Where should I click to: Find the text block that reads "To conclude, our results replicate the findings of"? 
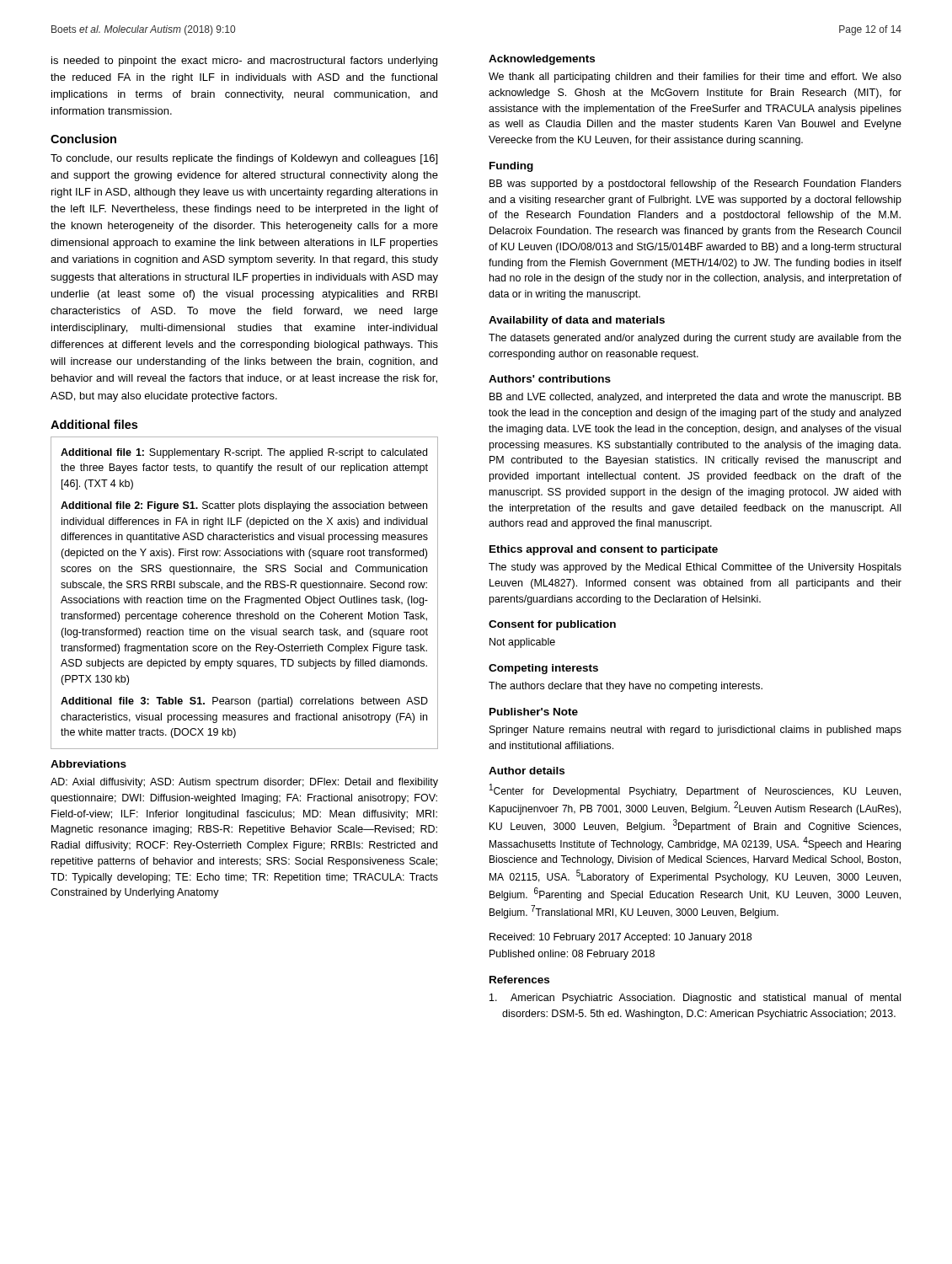pos(244,276)
